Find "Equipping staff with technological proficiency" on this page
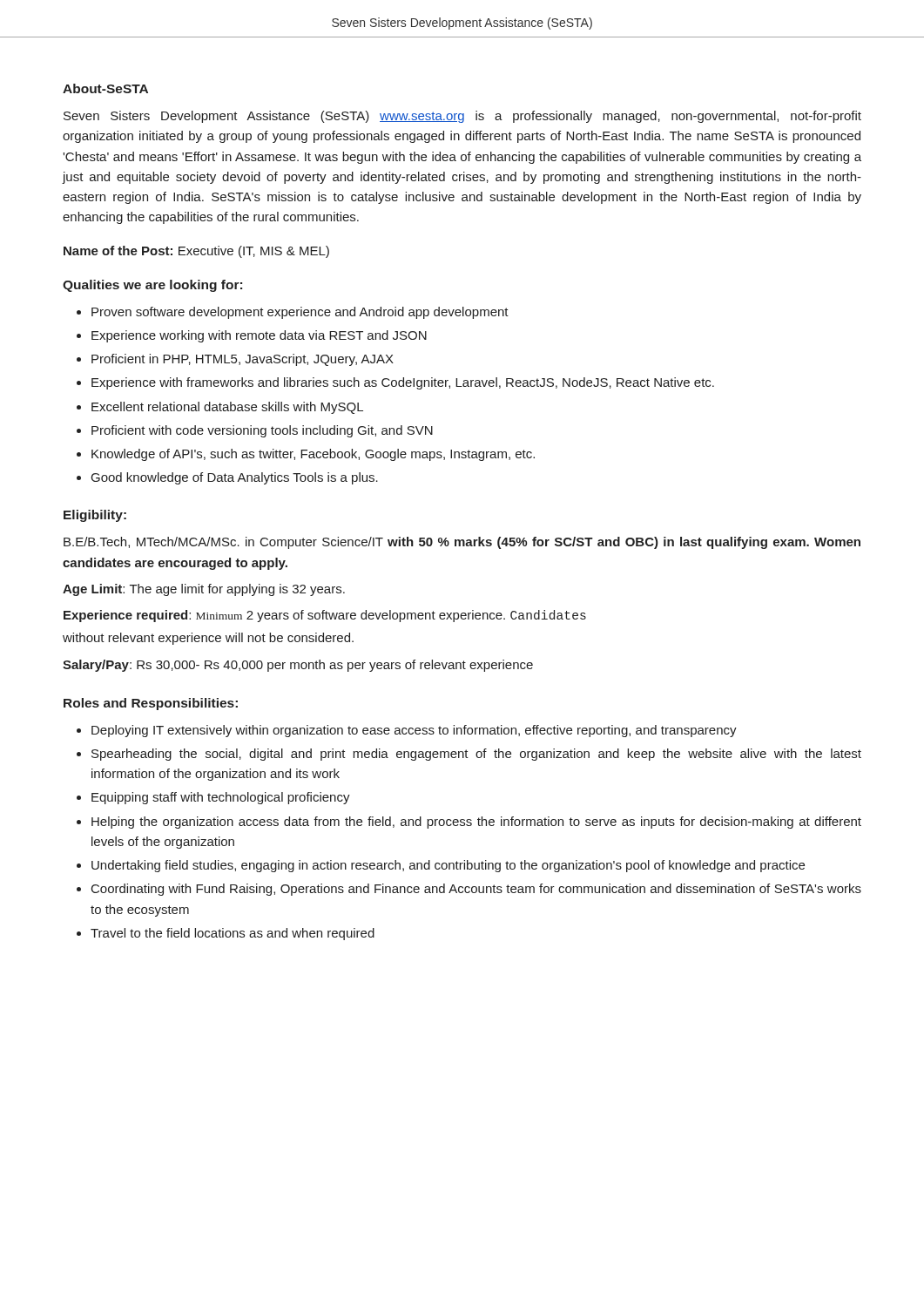Image resolution: width=924 pixels, height=1307 pixels. 220,797
